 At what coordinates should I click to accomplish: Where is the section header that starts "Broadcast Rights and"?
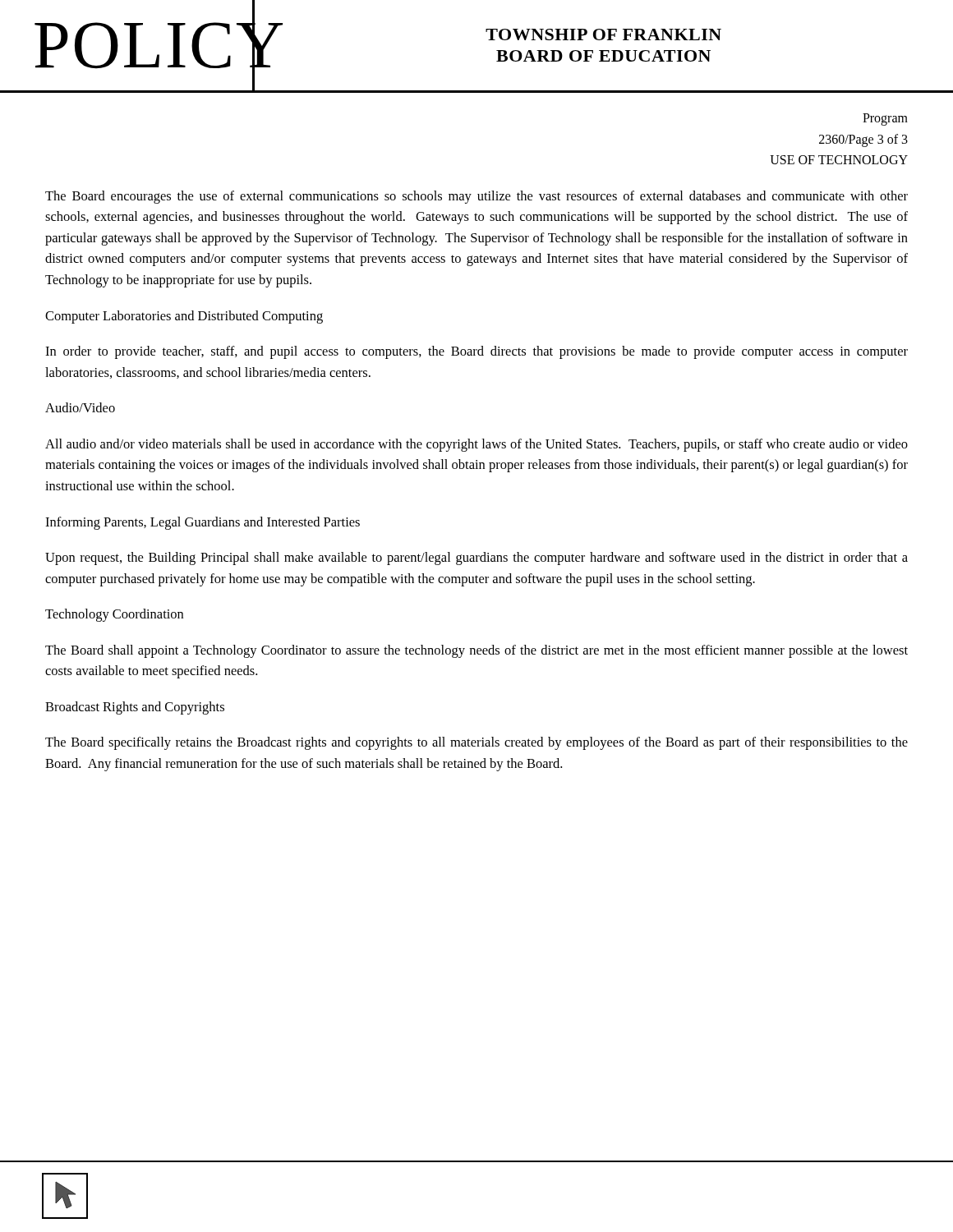pyautogui.click(x=135, y=707)
